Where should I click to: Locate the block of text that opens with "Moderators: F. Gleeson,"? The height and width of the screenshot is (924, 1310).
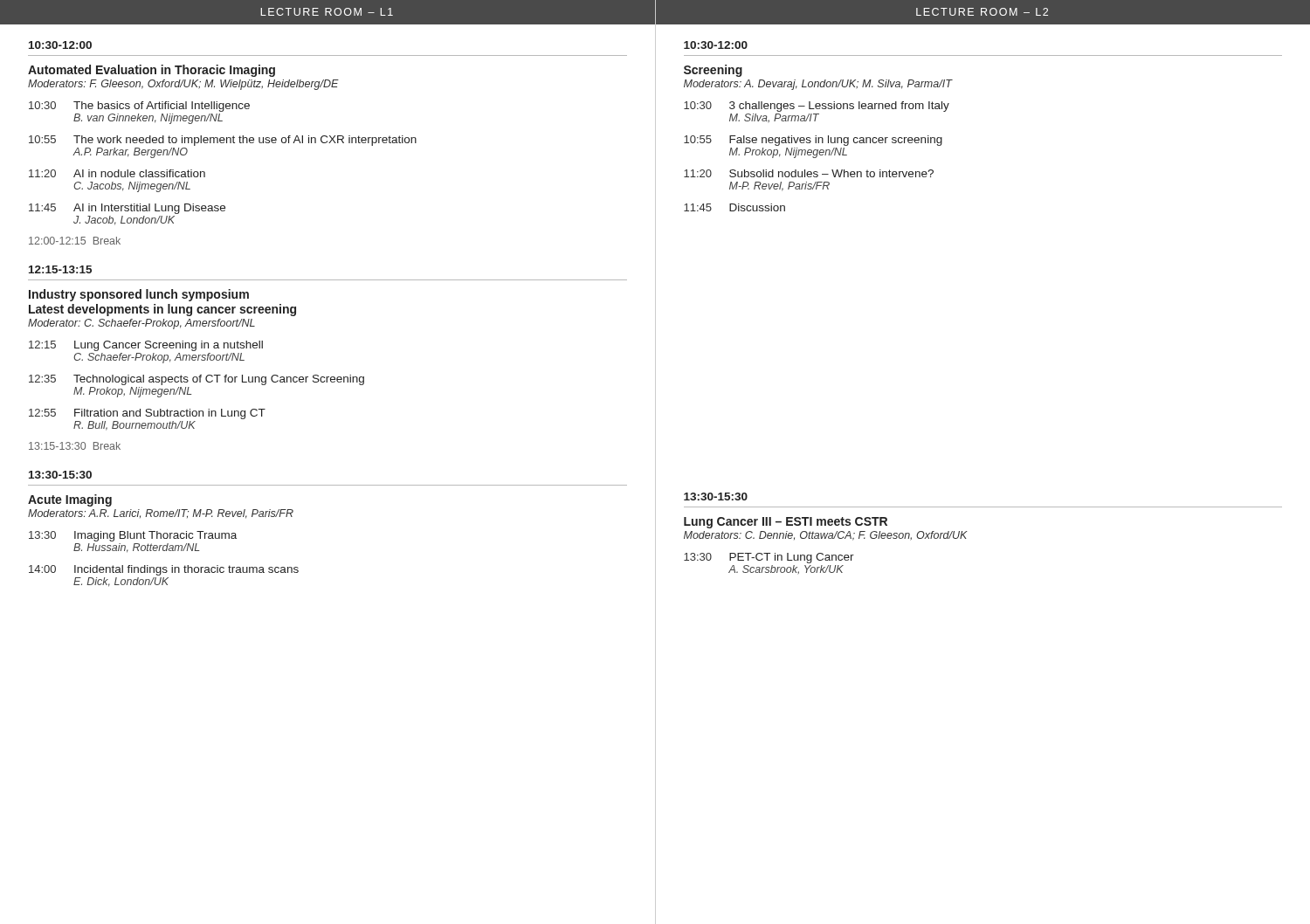pyautogui.click(x=183, y=84)
